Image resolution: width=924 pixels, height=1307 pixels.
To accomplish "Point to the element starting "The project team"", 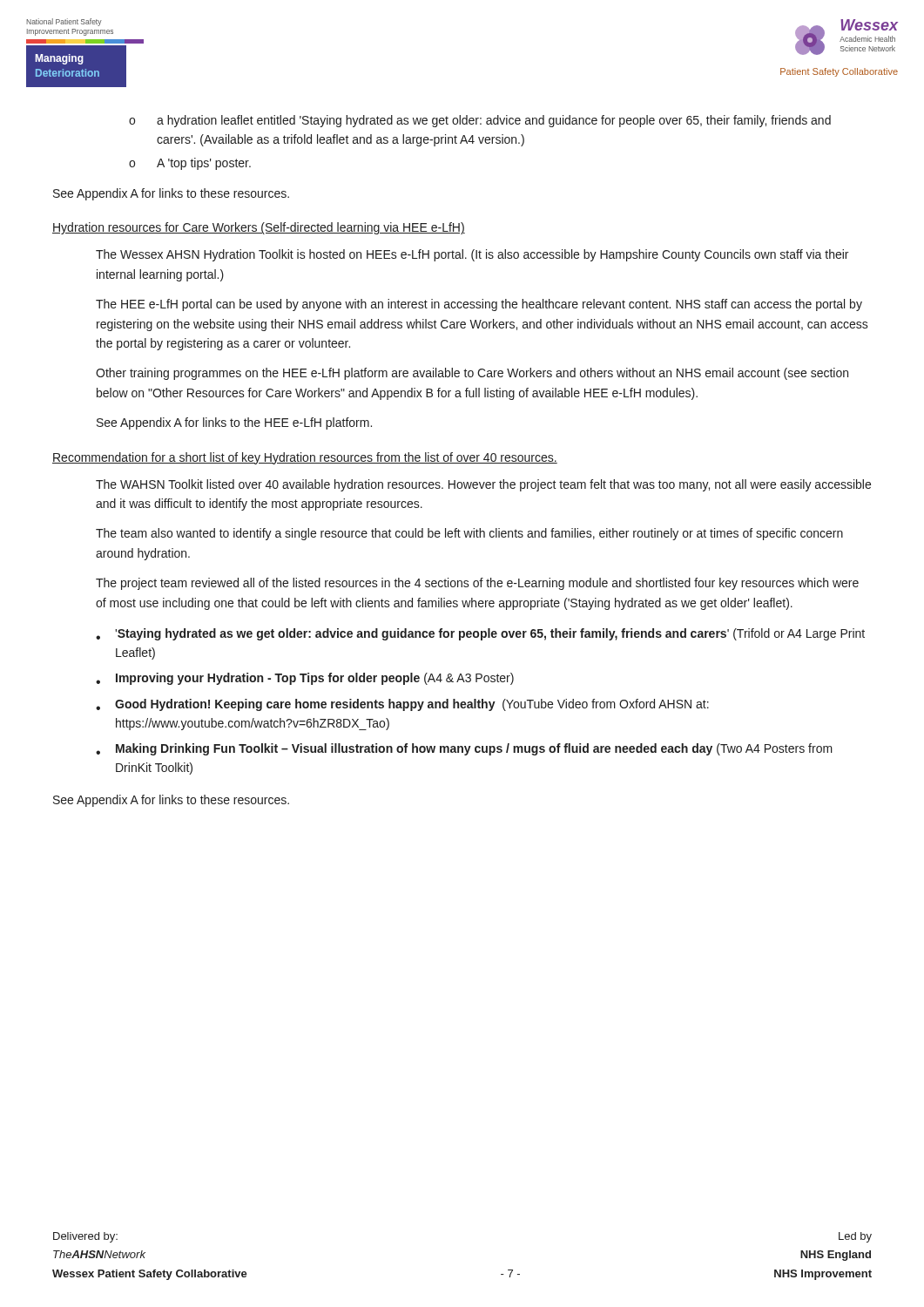I will click(x=477, y=593).
